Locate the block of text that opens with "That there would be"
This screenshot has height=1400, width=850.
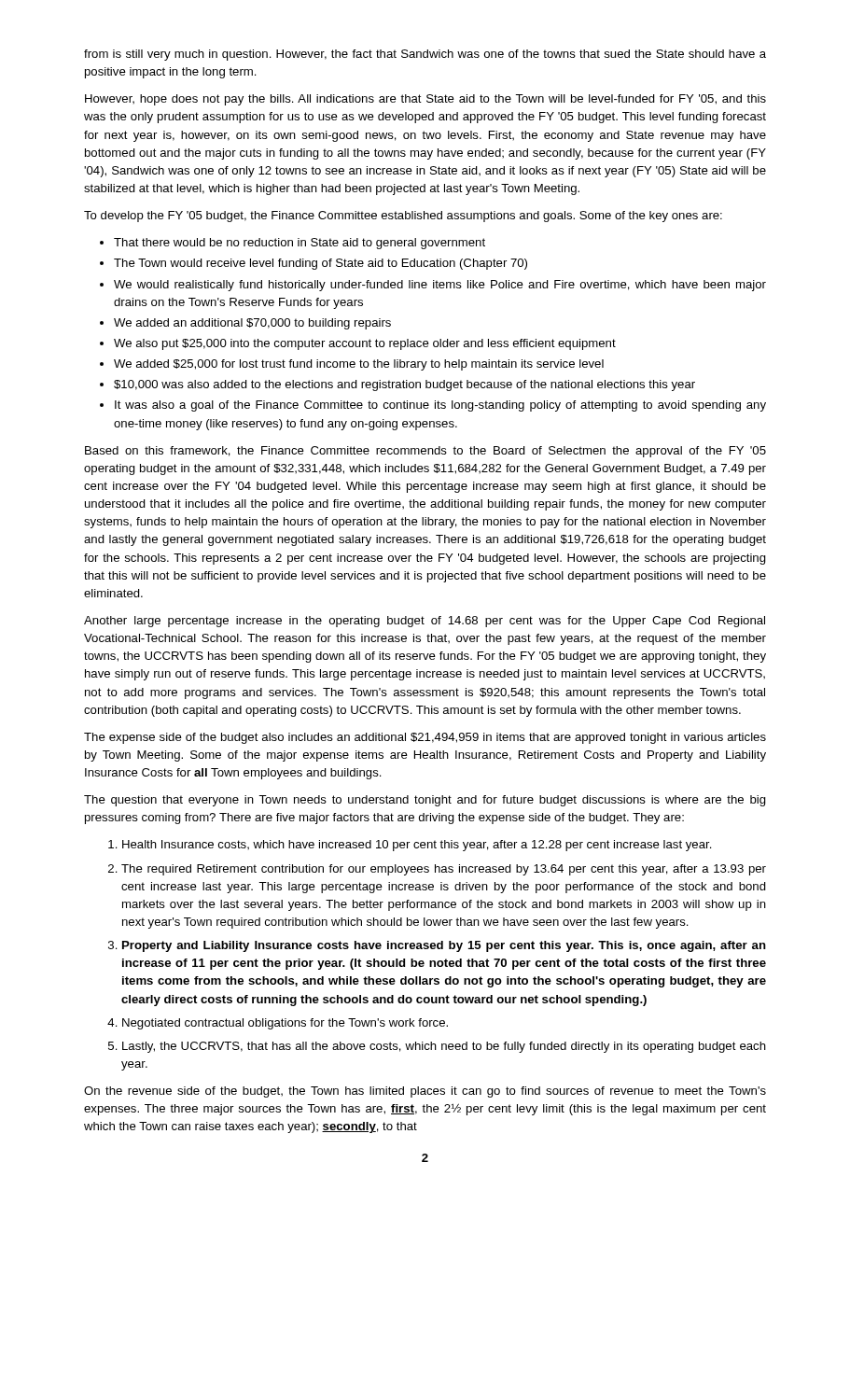[440, 242]
